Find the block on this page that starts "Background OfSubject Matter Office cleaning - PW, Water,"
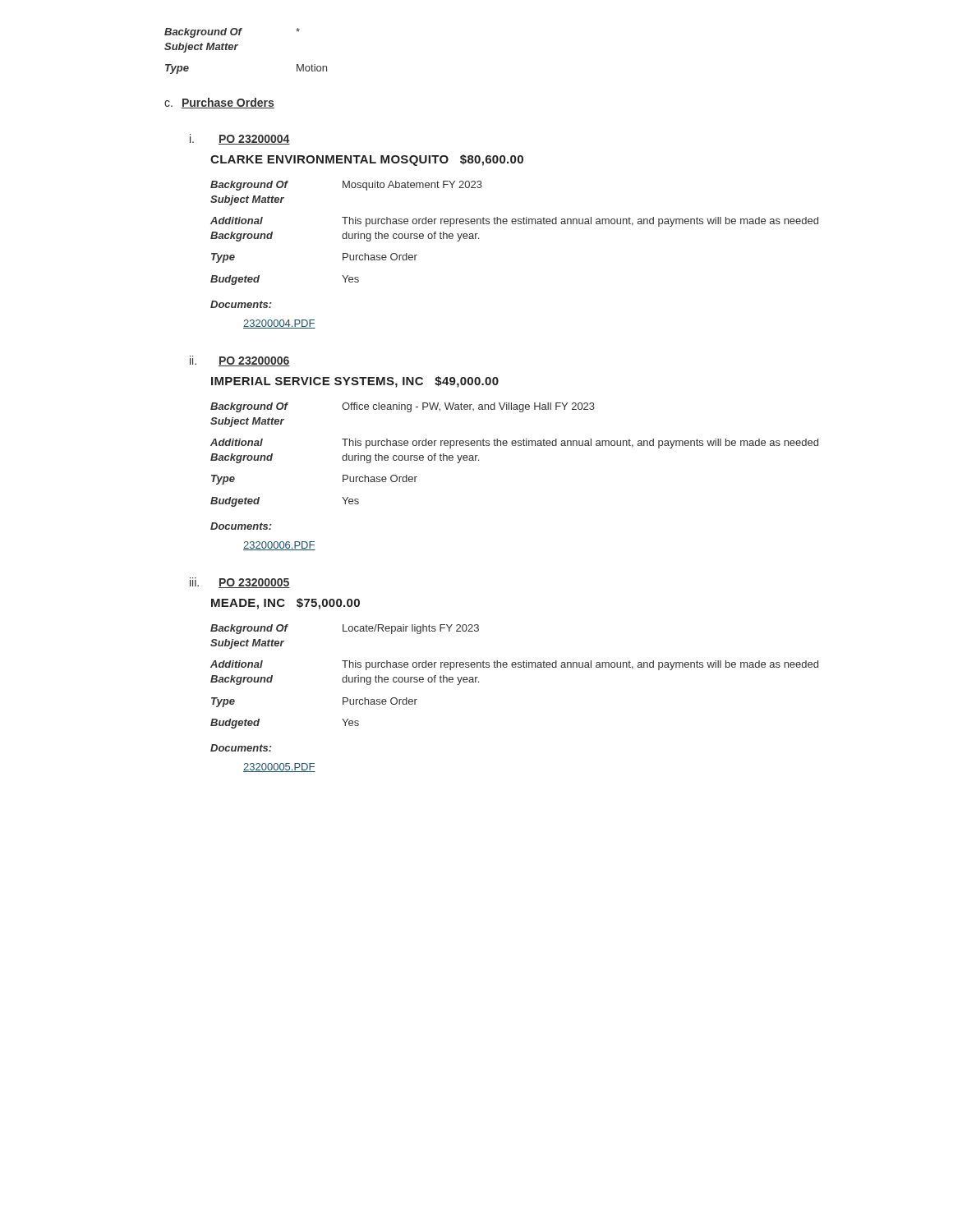This screenshot has height=1232, width=953. (516, 414)
